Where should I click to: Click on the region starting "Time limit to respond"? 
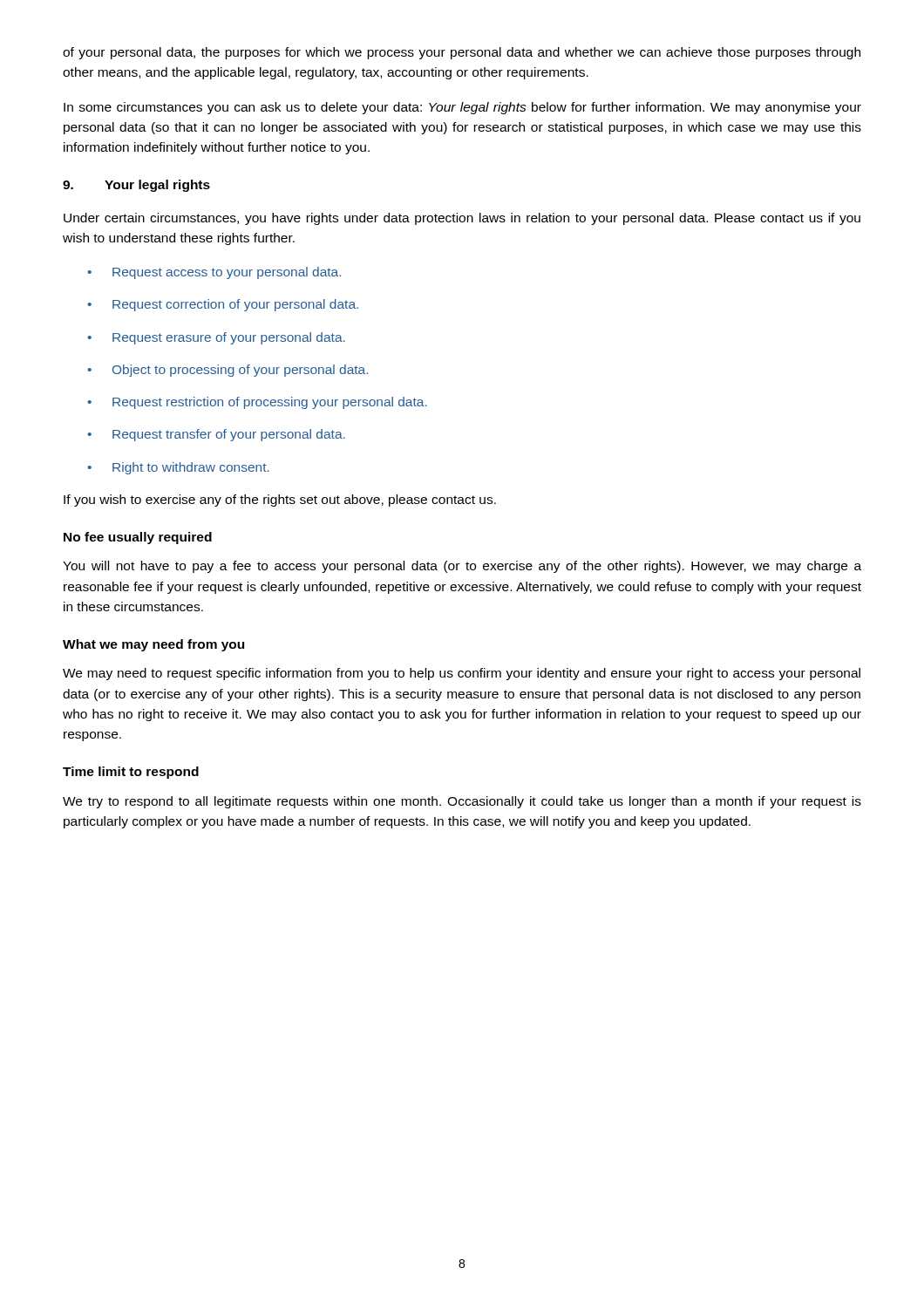pos(131,772)
